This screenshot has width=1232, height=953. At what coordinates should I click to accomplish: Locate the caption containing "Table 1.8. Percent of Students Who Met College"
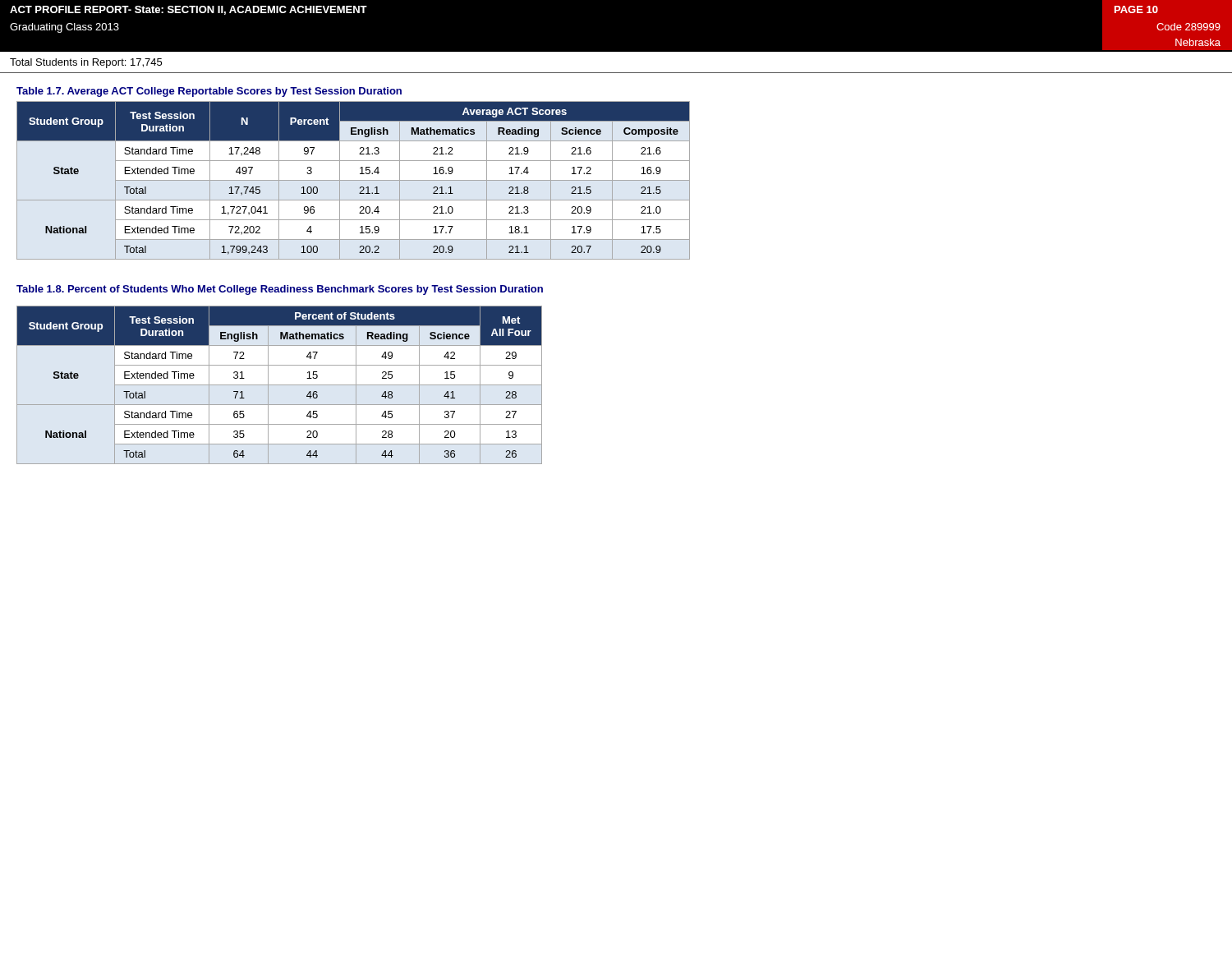click(x=280, y=289)
